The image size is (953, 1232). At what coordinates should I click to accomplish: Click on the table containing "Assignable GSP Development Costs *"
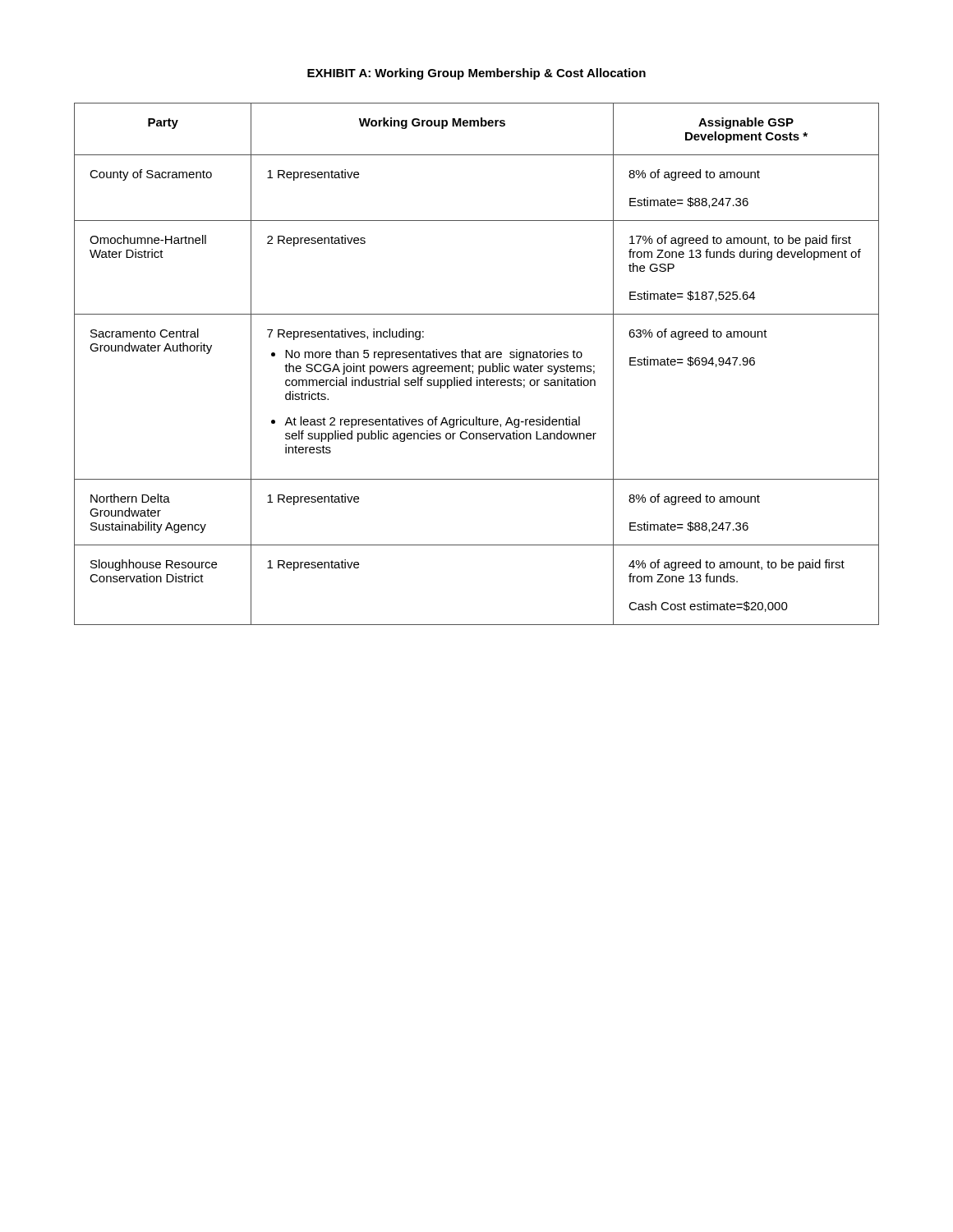coord(476,364)
